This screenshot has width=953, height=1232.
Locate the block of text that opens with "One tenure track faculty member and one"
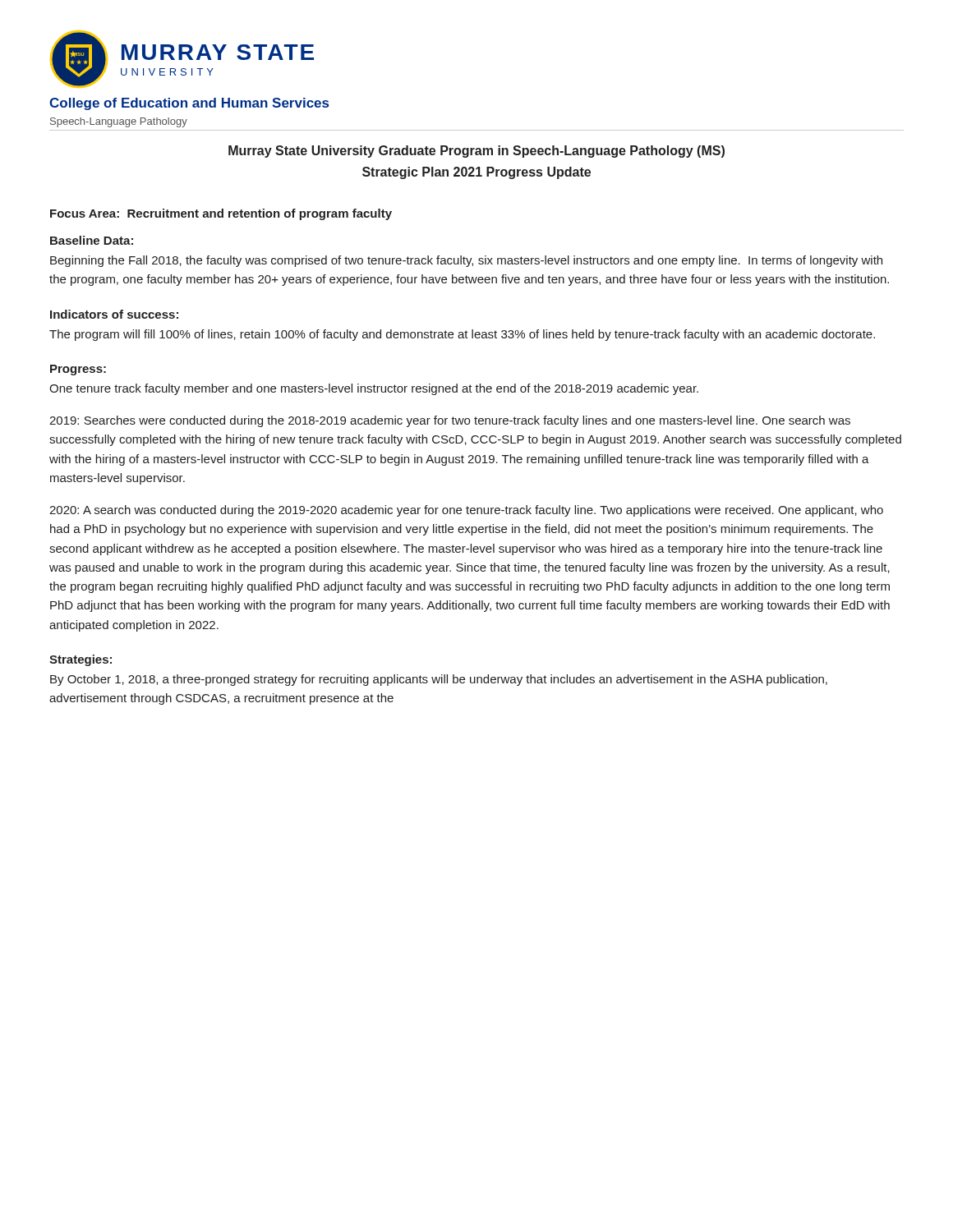coord(374,388)
